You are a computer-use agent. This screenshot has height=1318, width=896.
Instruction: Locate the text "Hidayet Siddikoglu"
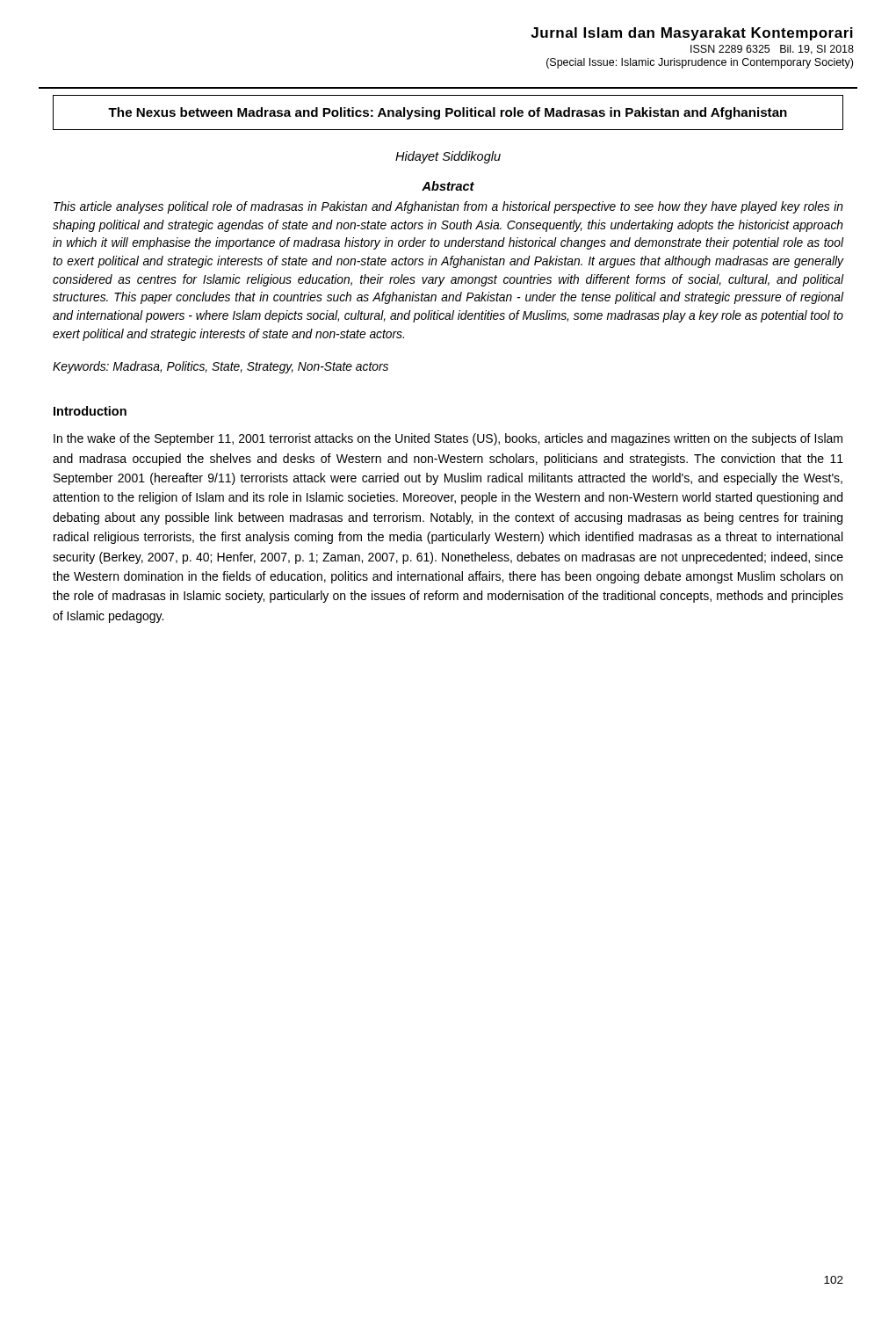pos(448,156)
